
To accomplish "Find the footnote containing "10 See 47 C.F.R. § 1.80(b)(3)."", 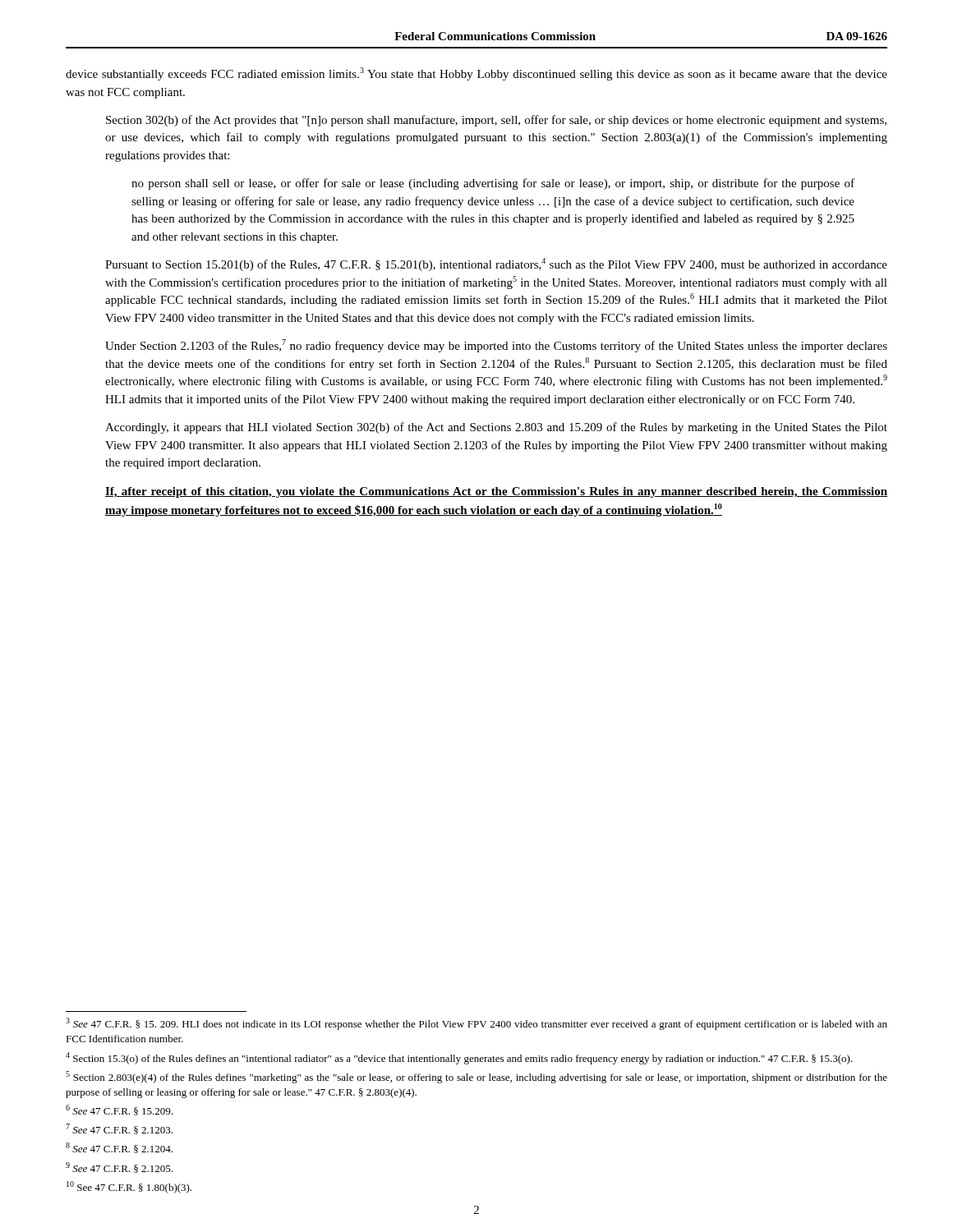I will tap(129, 1187).
